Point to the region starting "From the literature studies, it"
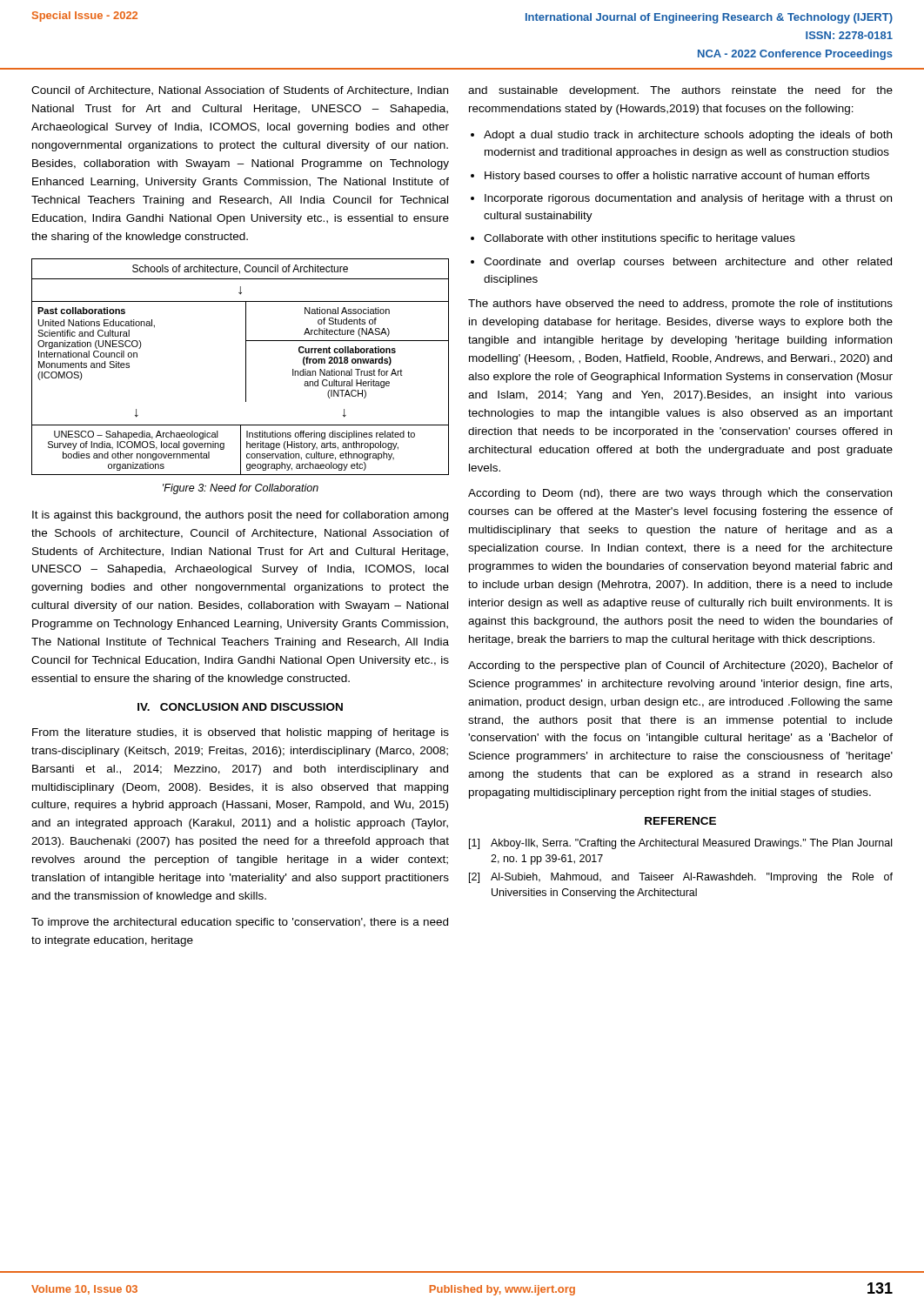Screen dimensions: 1305x924 240,815
